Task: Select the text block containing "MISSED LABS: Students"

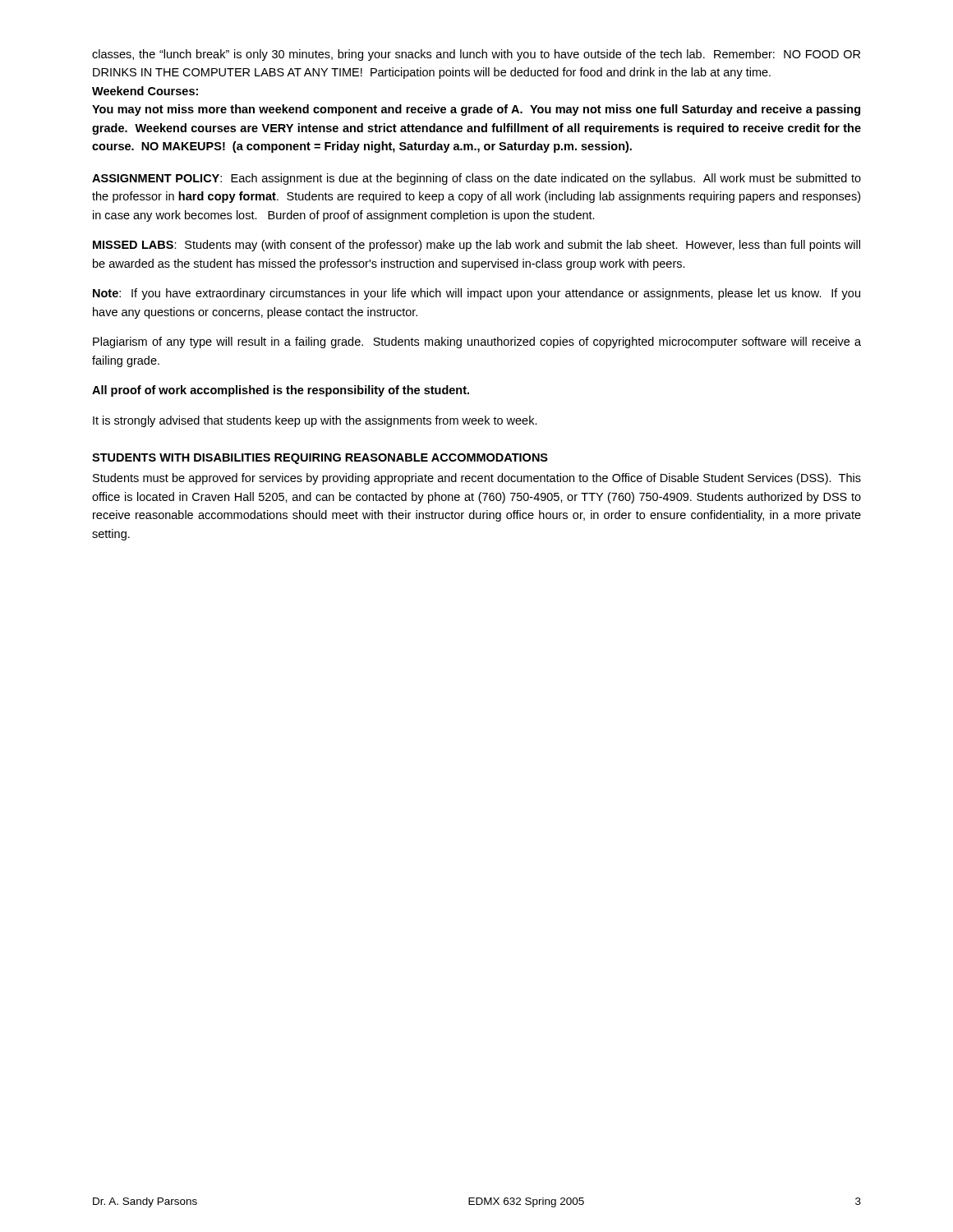Action: pos(476,254)
